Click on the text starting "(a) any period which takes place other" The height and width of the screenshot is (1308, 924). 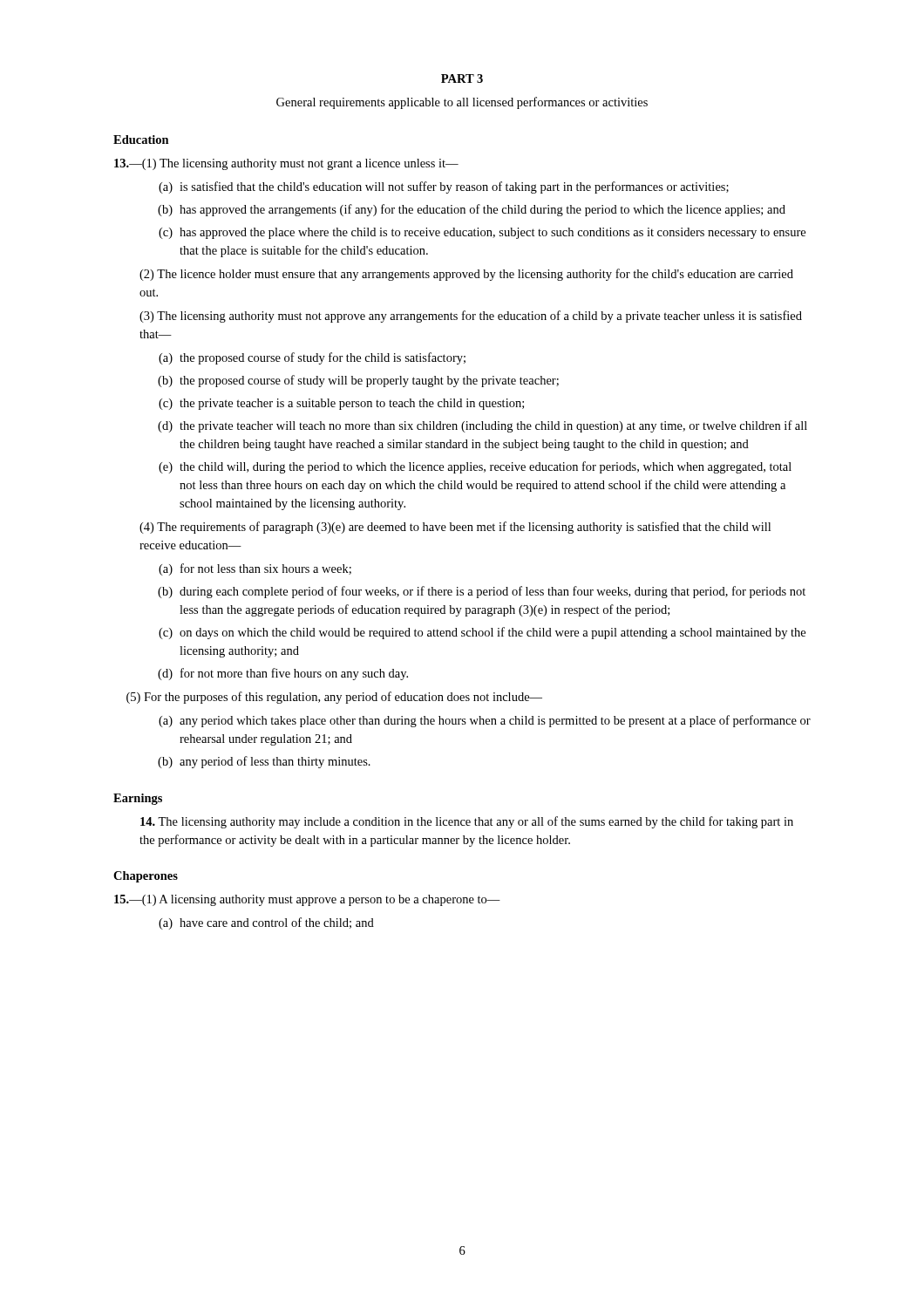pyautogui.click(x=475, y=730)
